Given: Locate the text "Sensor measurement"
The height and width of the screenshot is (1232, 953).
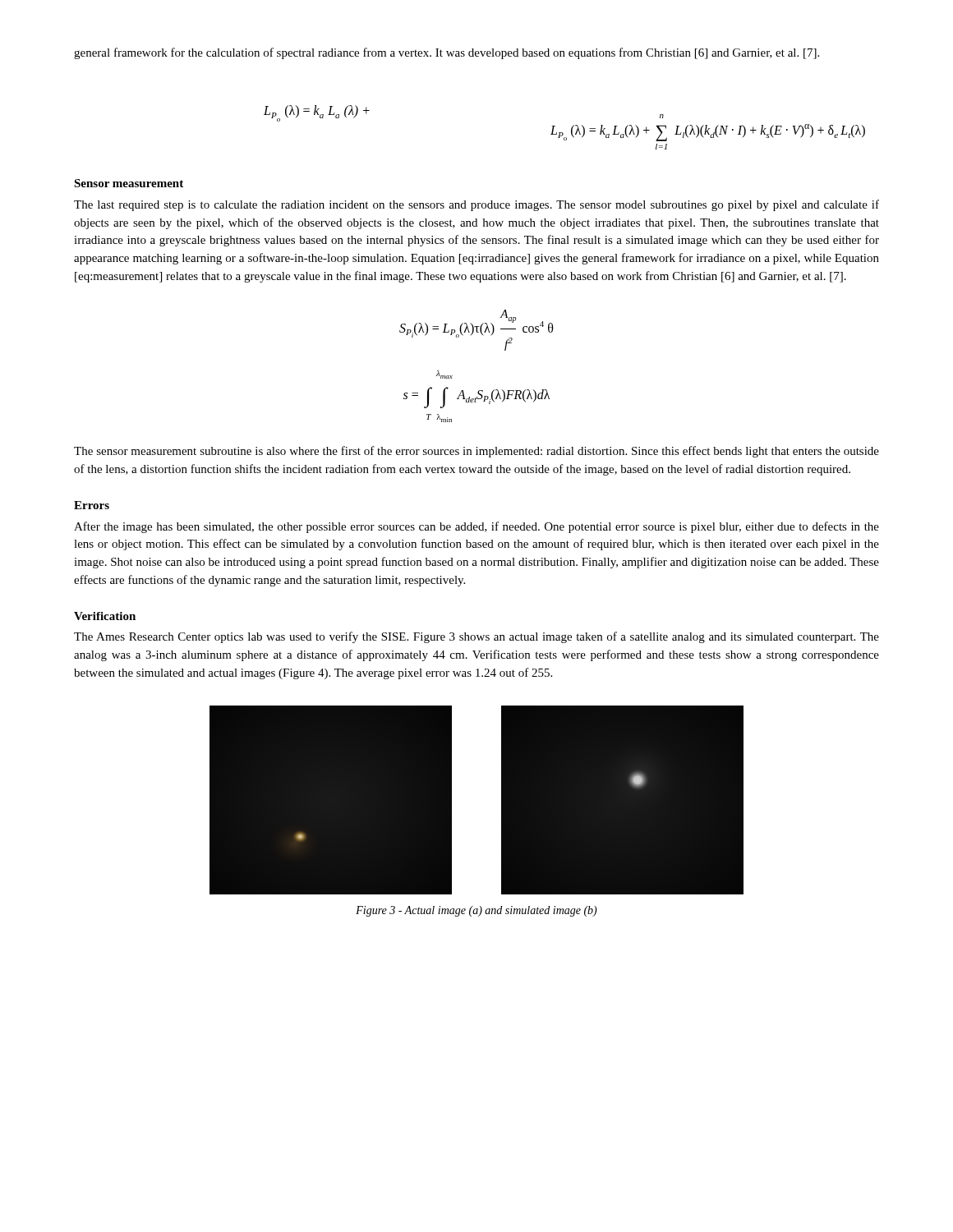Looking at the screenshot, I should pos(129,183).
